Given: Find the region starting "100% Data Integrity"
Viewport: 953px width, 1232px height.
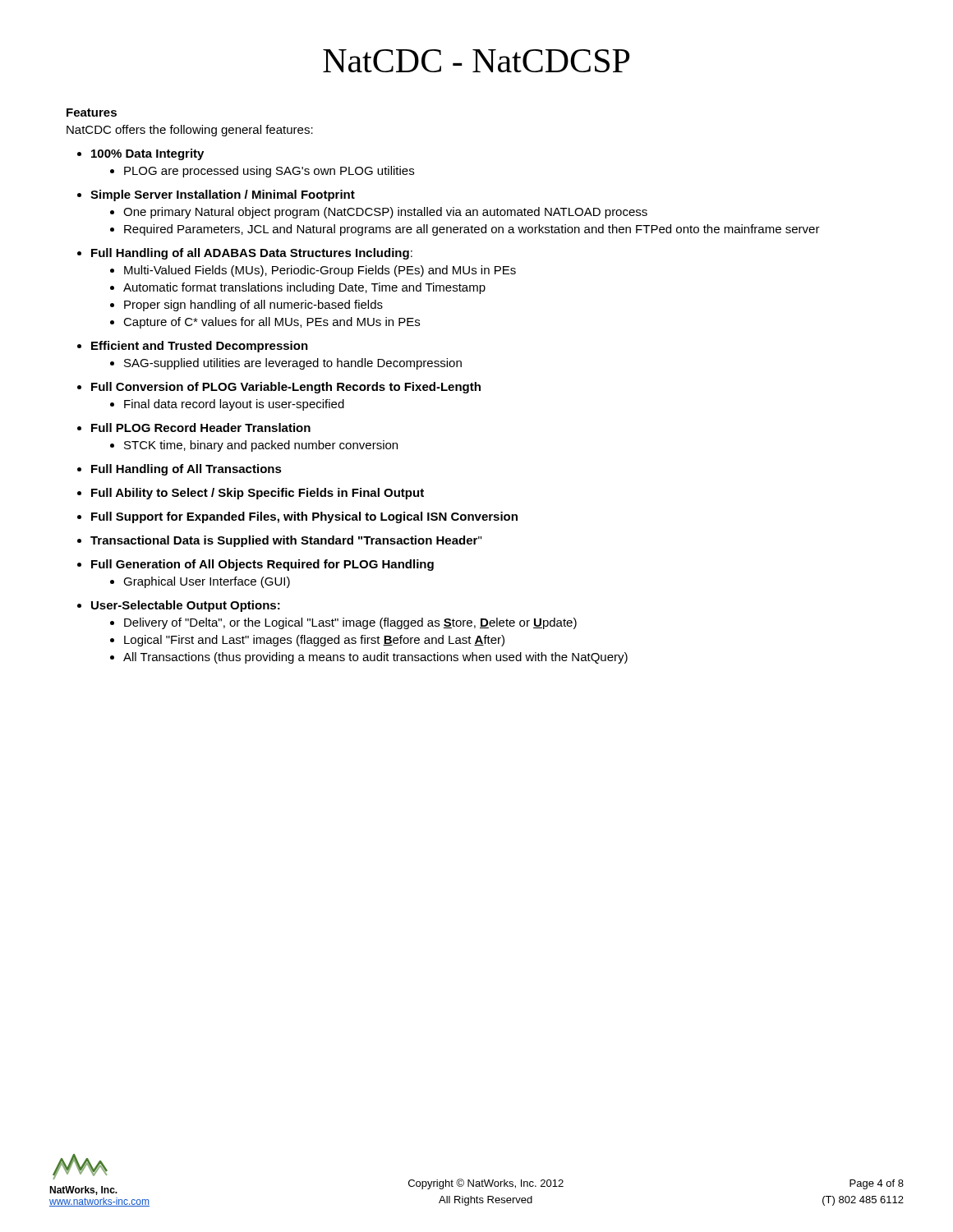Looking at the screenshot, I should (147, 154).
